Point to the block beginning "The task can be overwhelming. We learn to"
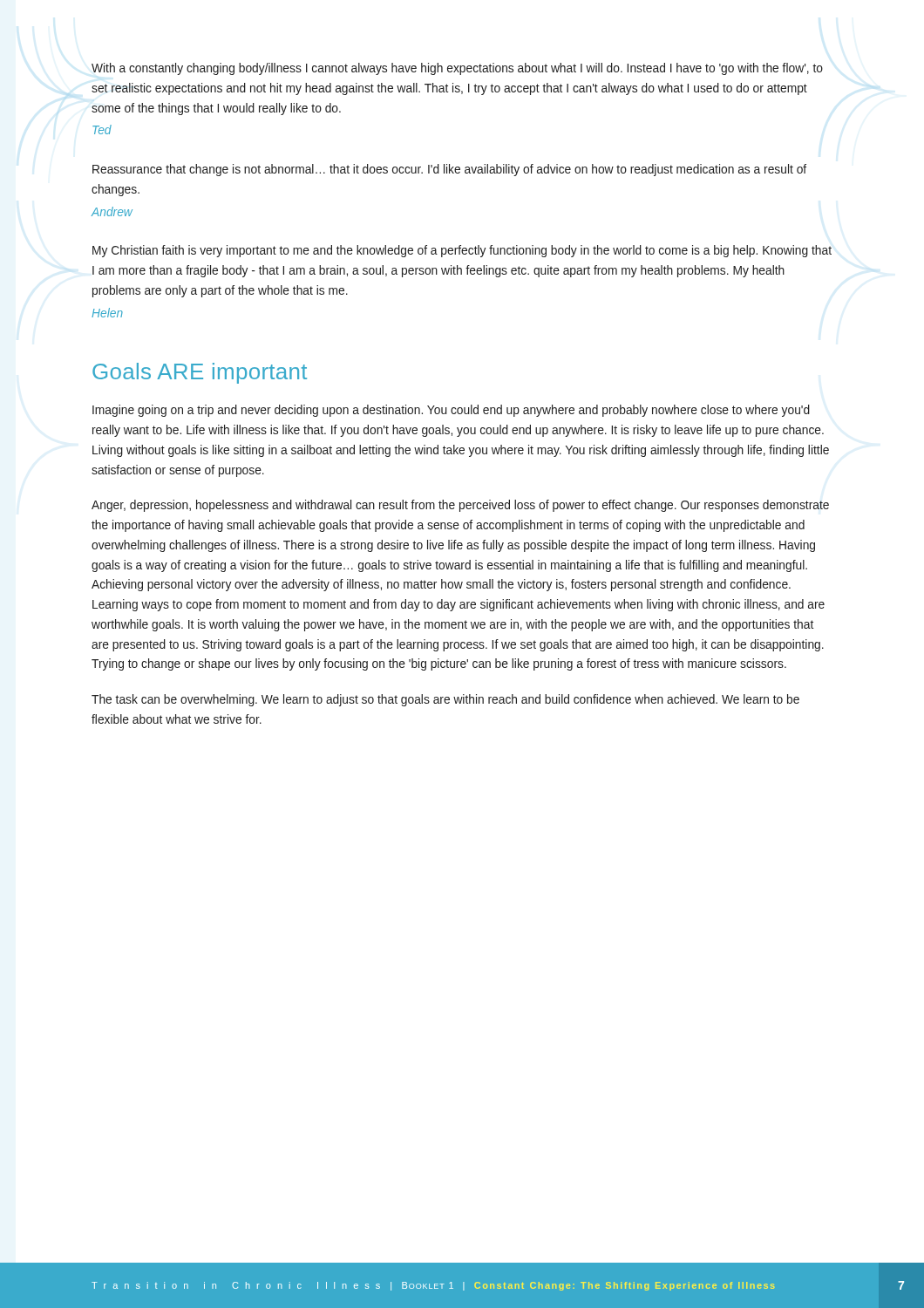 click(446, 710)
